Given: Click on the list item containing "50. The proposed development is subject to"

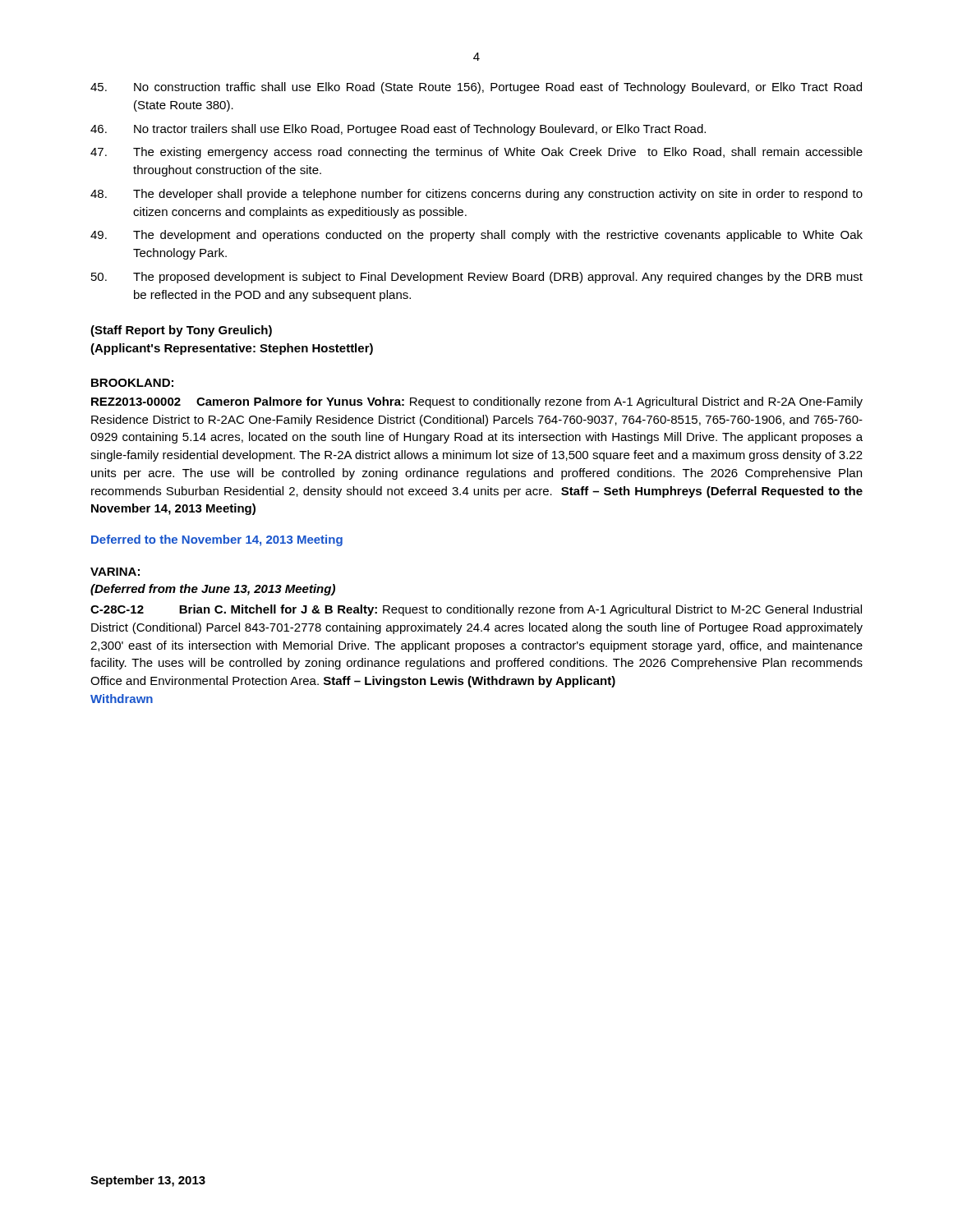Looking at the screenshot, I should pyautogui.click(x=476, y=285).
